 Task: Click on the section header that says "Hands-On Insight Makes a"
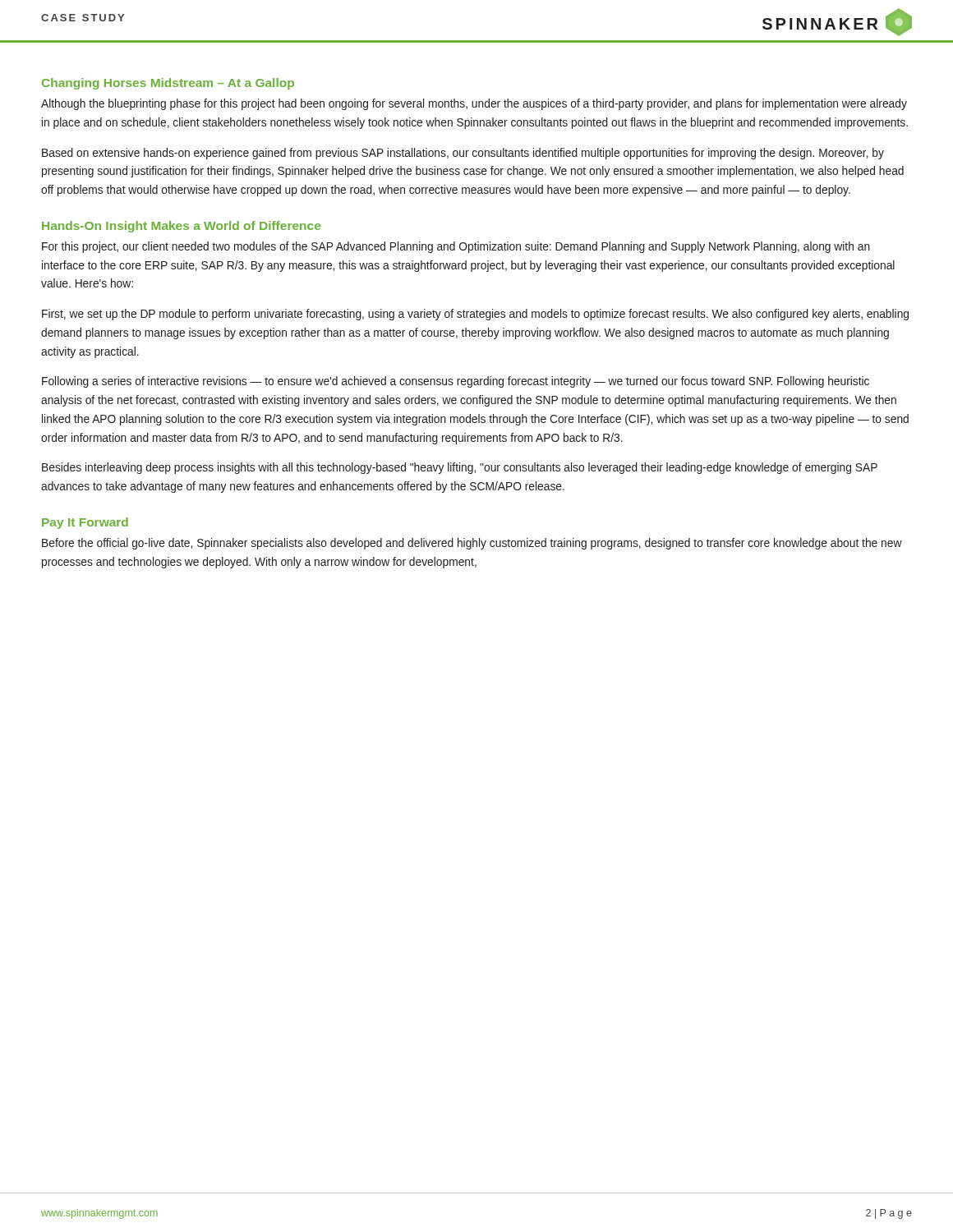click(181, 225)
